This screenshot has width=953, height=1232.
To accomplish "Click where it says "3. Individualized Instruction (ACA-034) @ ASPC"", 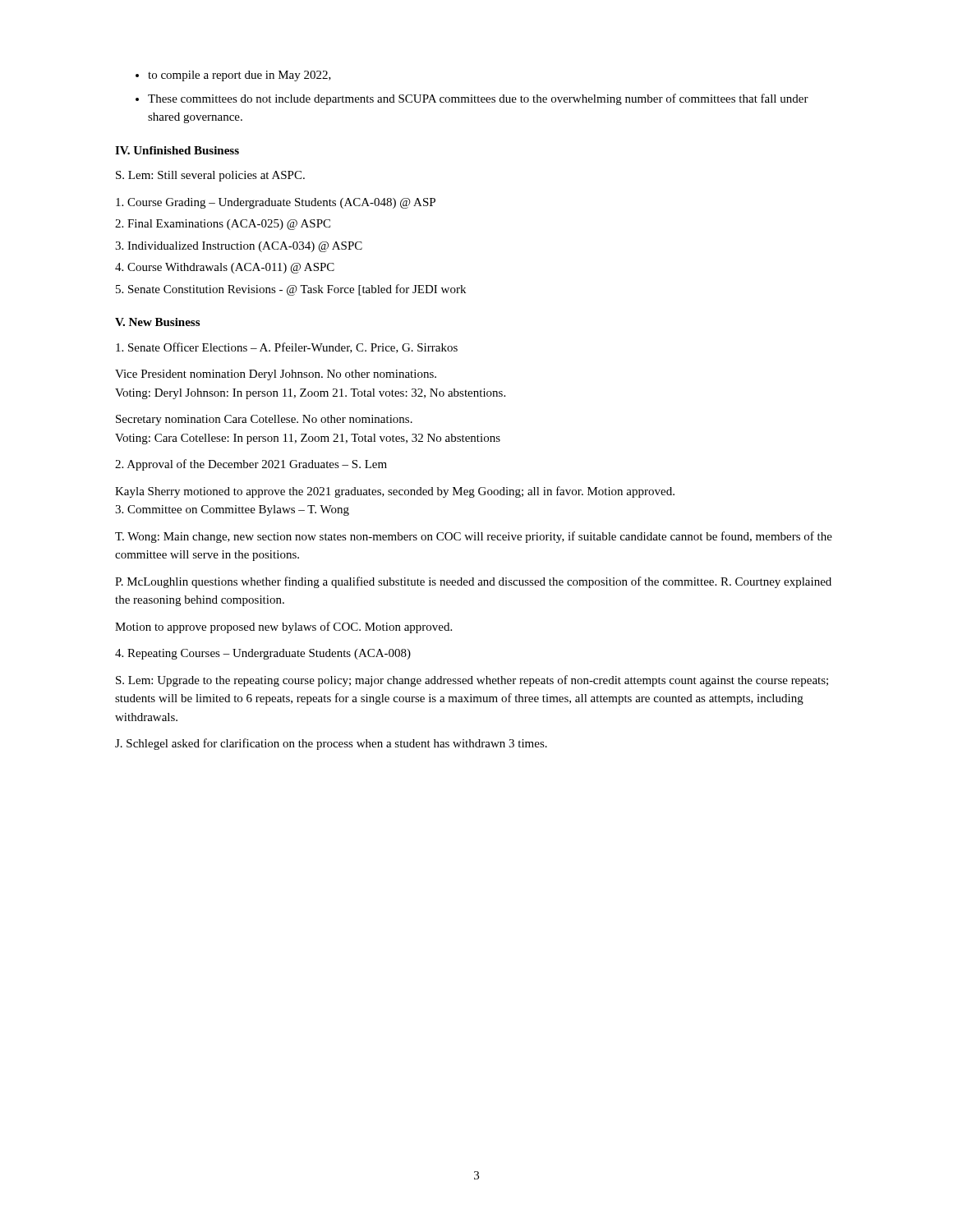I will (x=239, y=245).
